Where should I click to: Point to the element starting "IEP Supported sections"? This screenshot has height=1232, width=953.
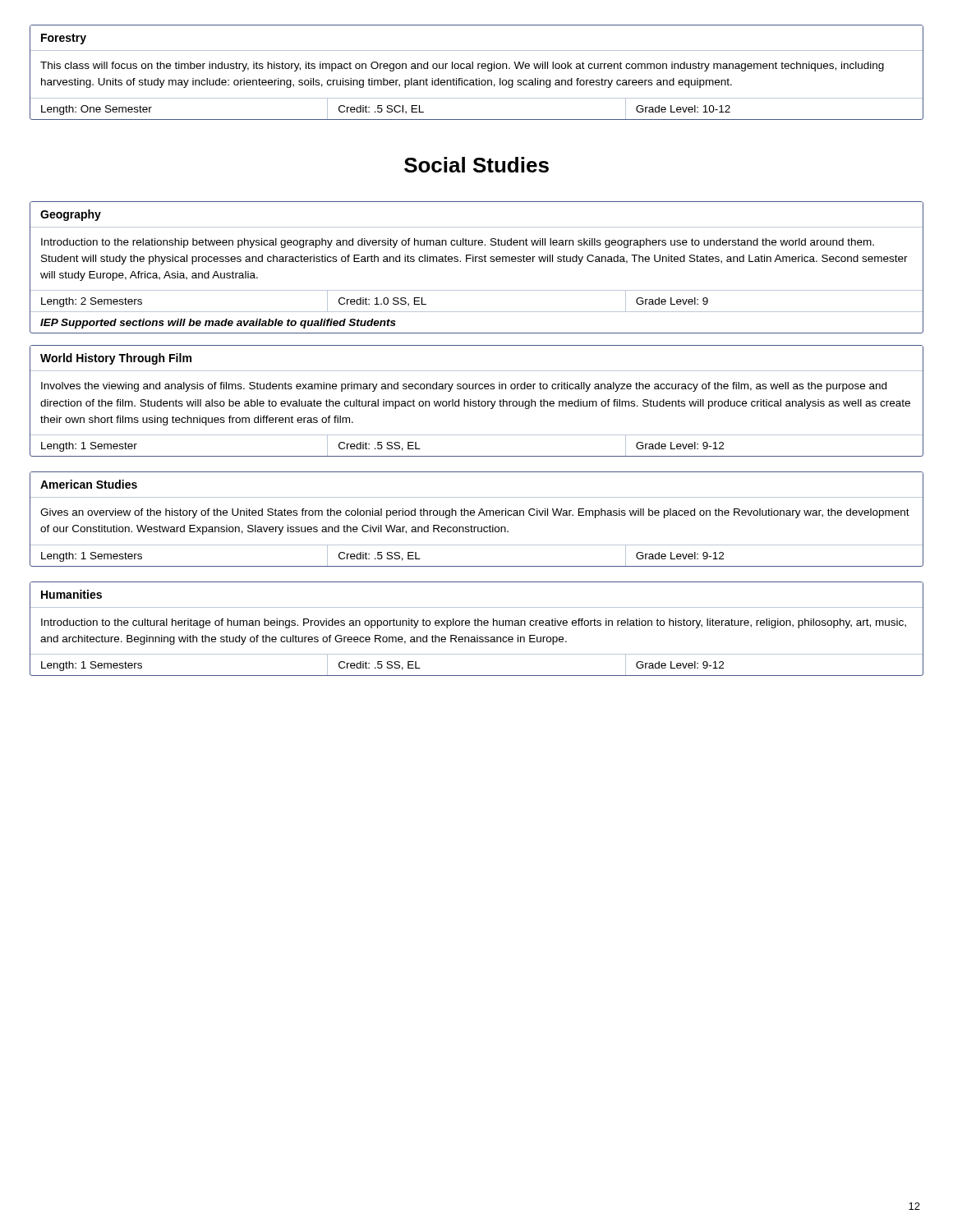point(218,323)
